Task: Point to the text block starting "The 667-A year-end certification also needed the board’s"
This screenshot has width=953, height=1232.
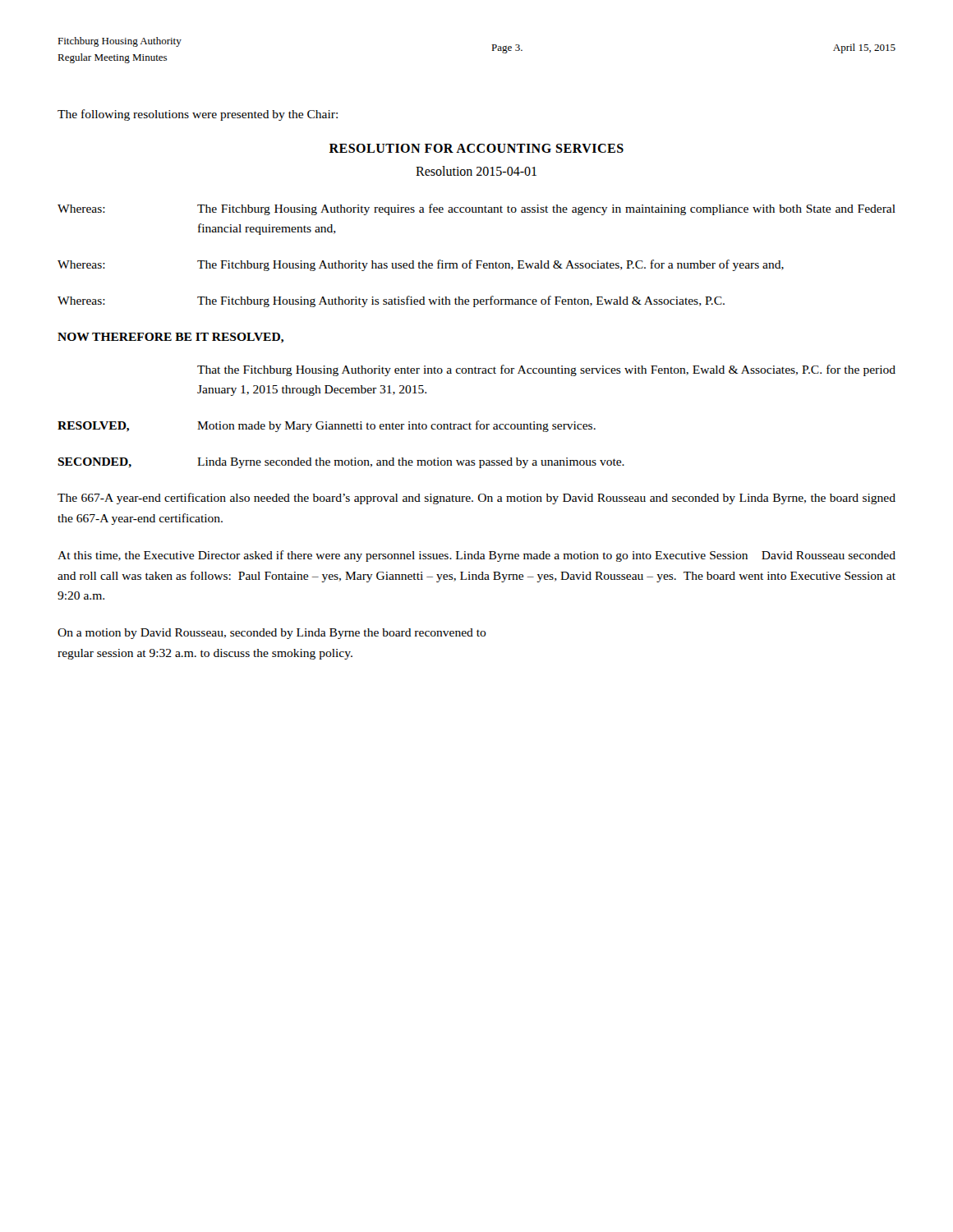Action: pyautogui.click(x=476, y=508)
